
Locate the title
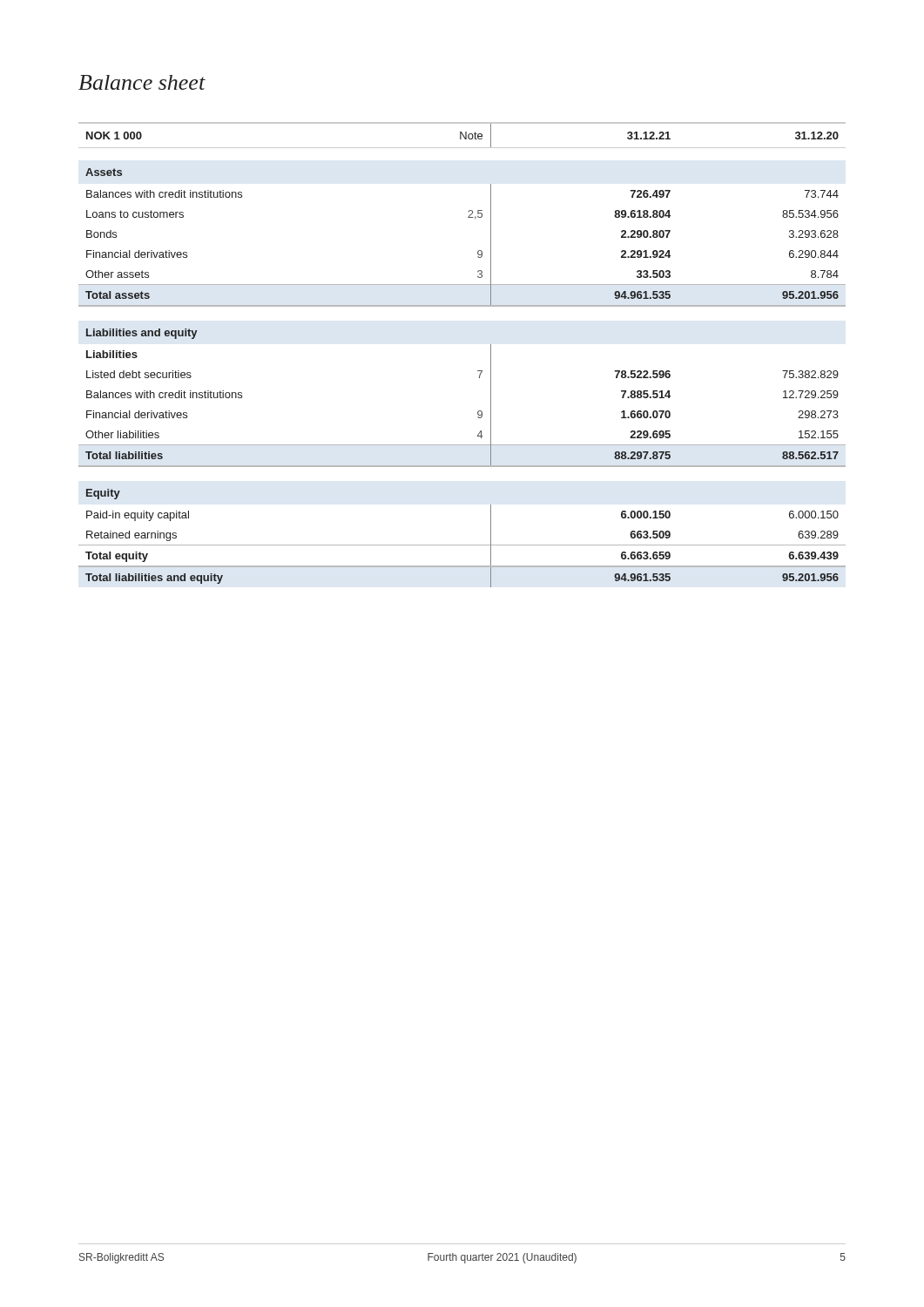pos(142,82)
